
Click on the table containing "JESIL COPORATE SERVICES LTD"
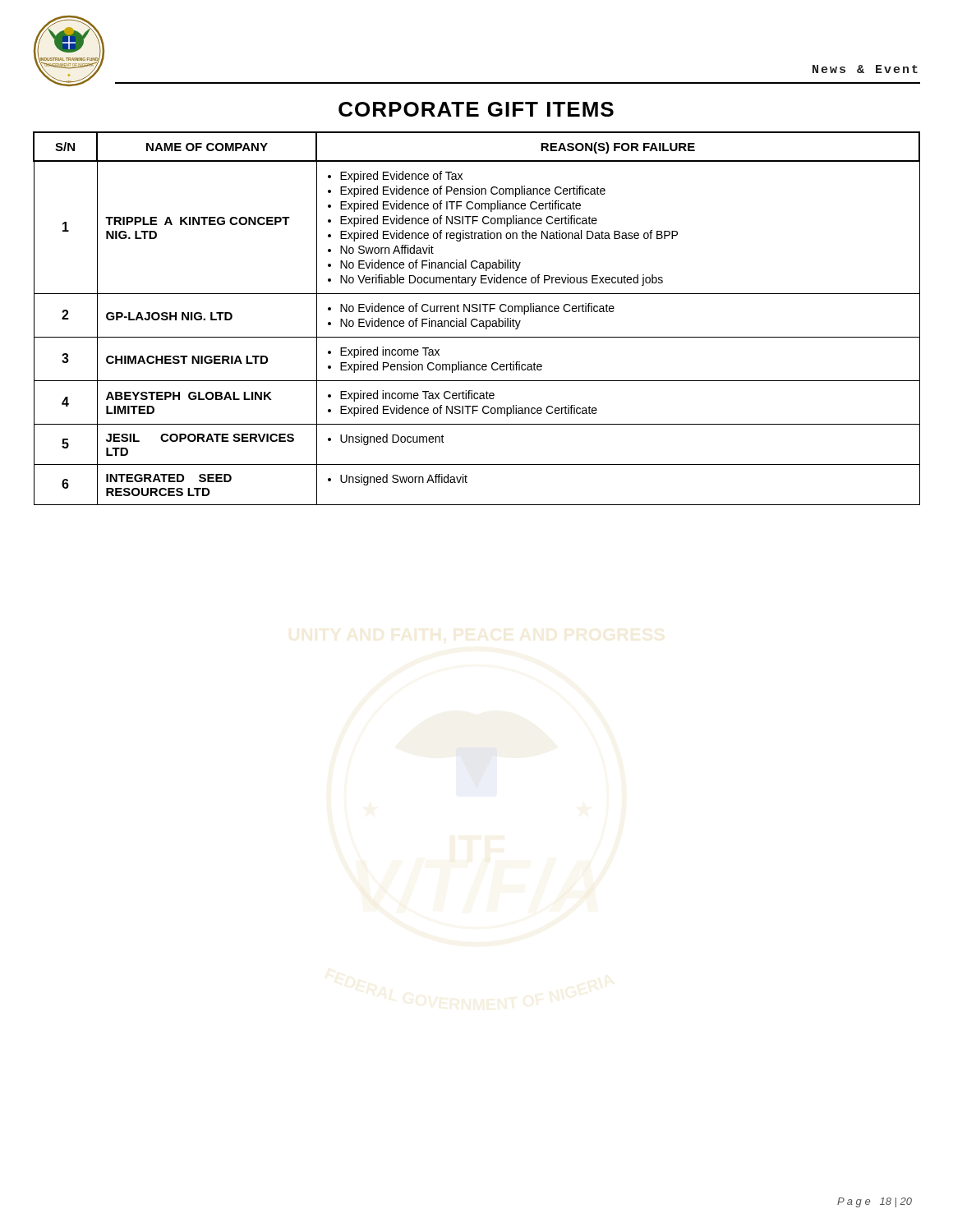(476, 318)
